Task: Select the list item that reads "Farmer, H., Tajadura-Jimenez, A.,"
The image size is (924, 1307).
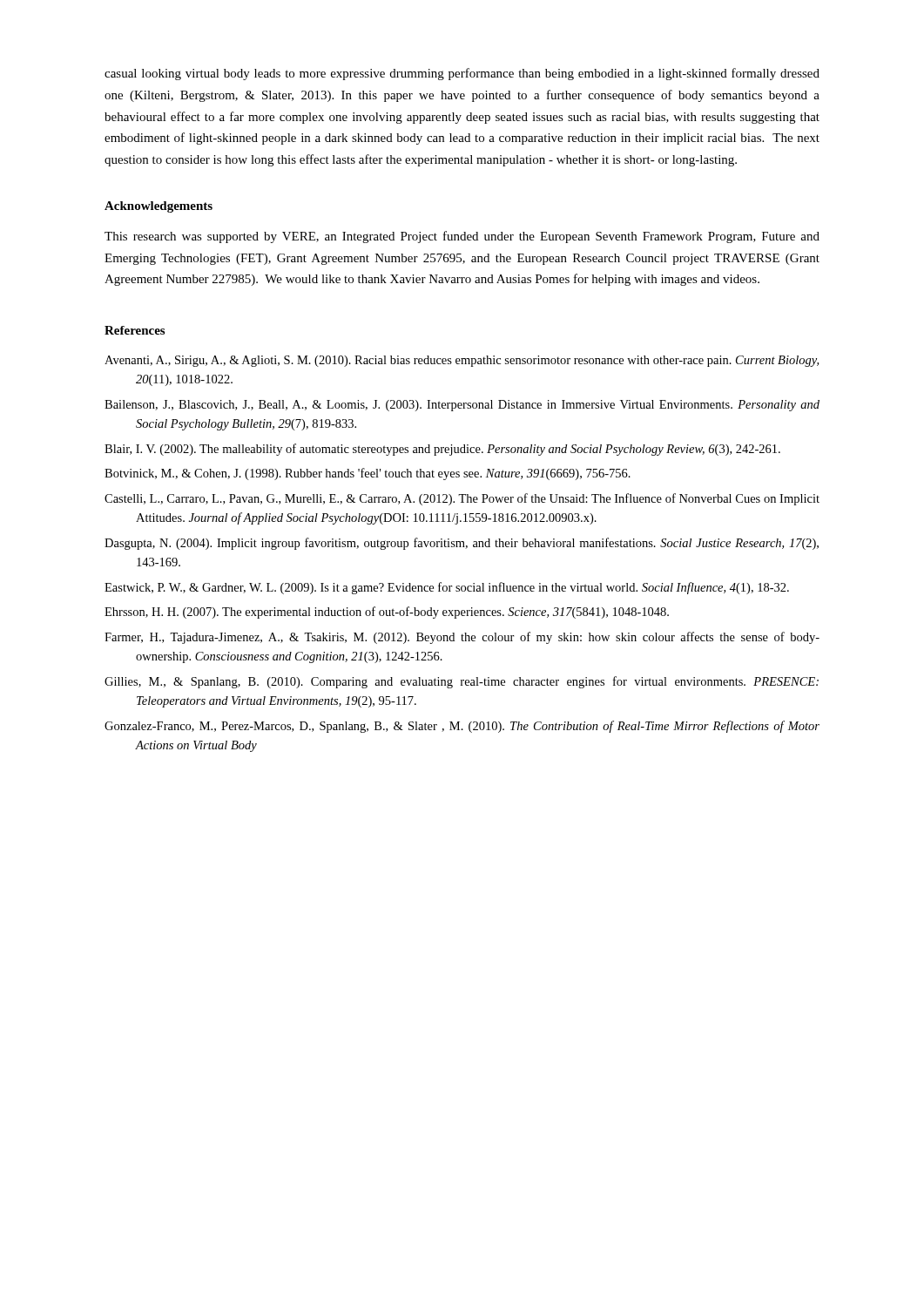Action: (462, 646)
